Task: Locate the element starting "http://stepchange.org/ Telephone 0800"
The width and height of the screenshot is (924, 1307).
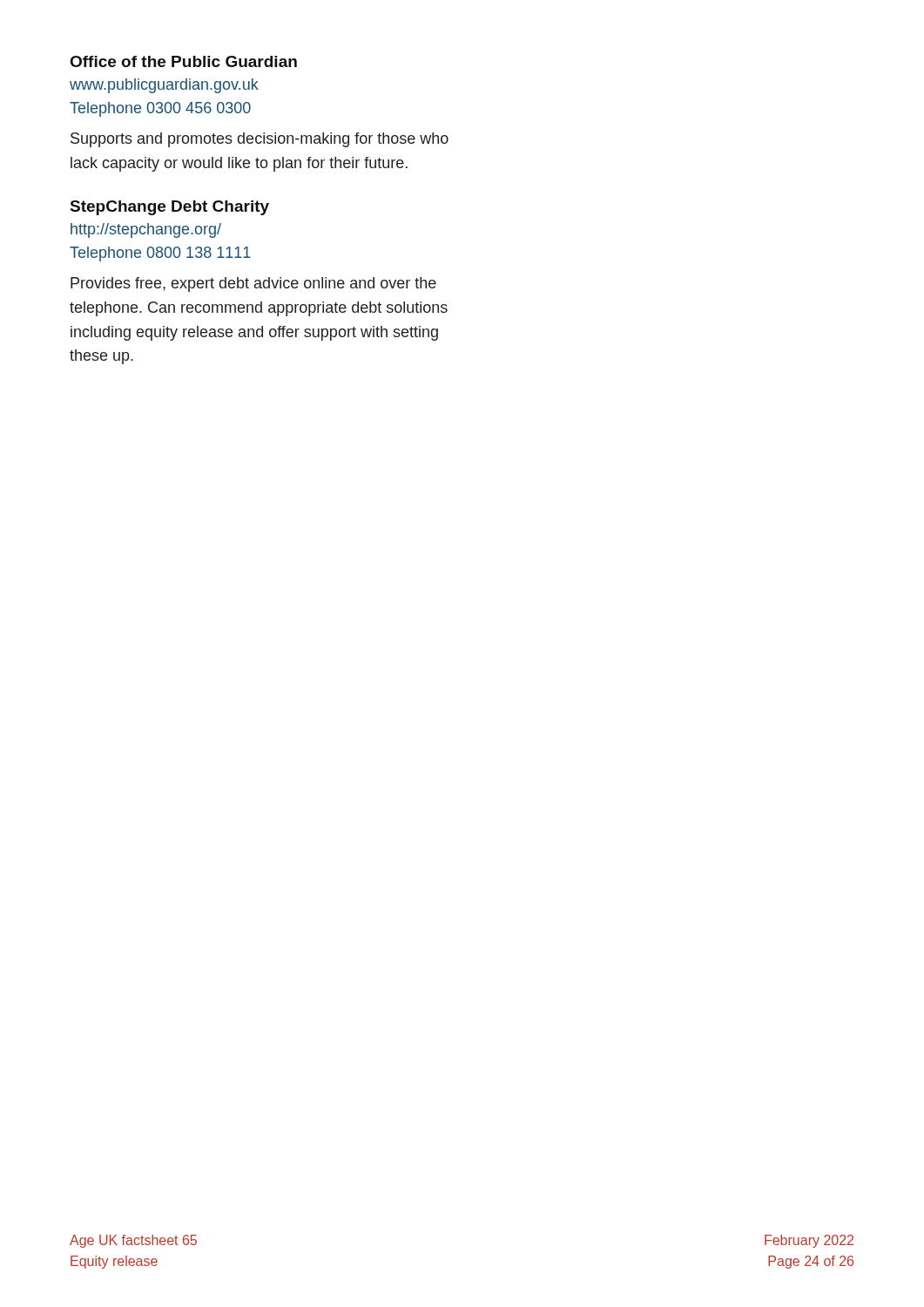Action: (160, 241)
